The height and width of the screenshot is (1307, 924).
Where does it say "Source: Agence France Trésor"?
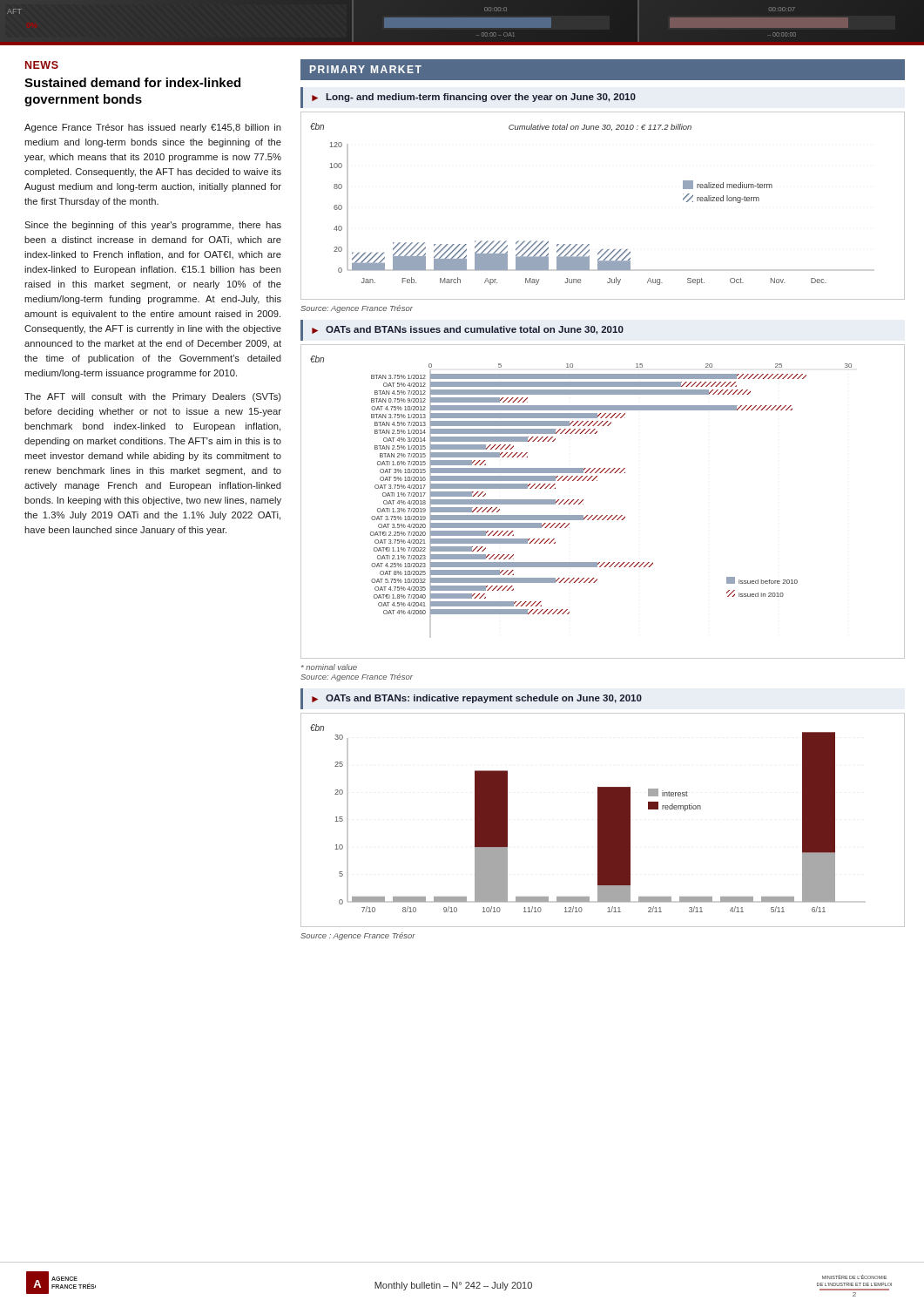[357, 308]
